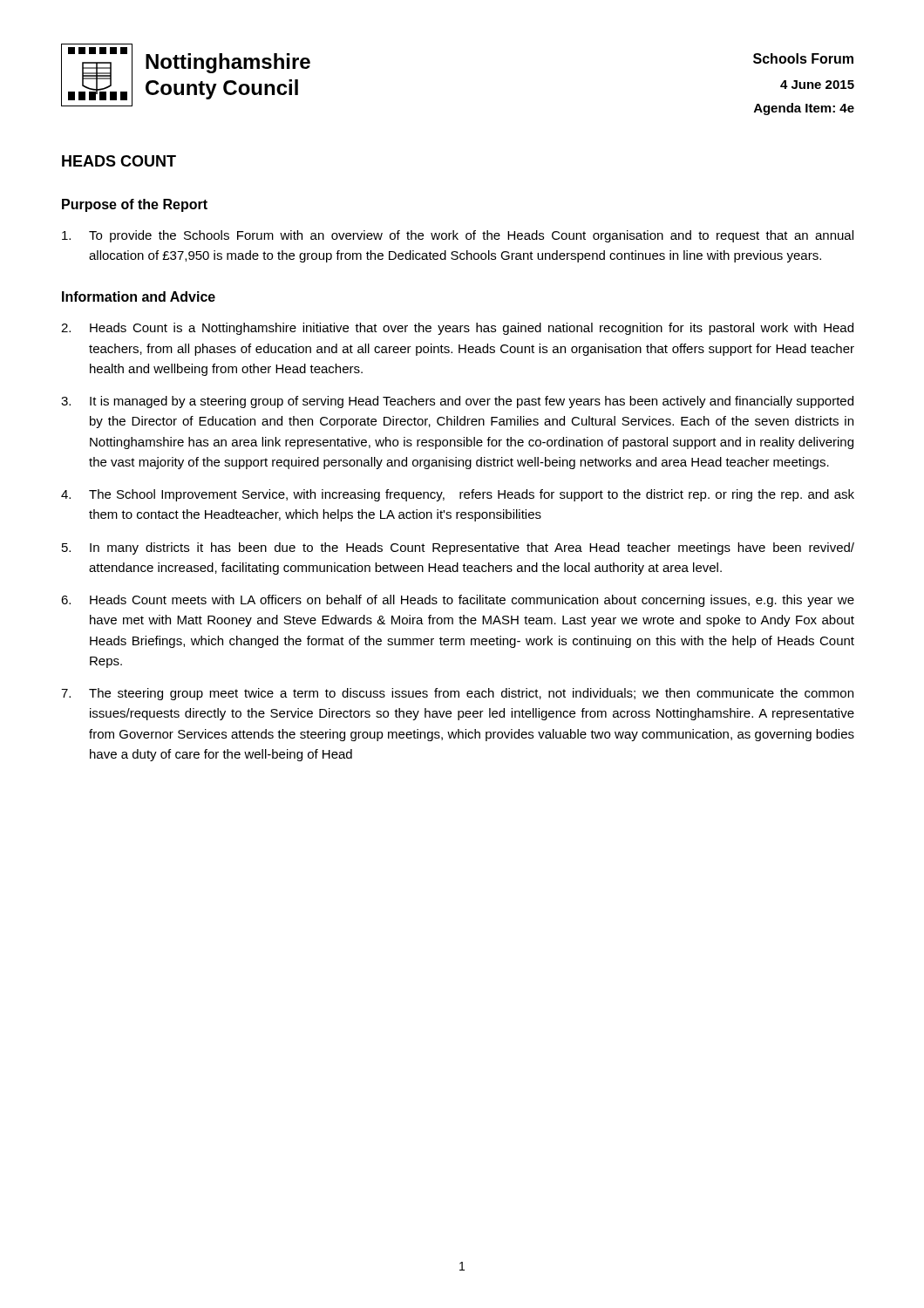
Task: Locate the passage starting "Information and Advice"
Action: (138, 297)
